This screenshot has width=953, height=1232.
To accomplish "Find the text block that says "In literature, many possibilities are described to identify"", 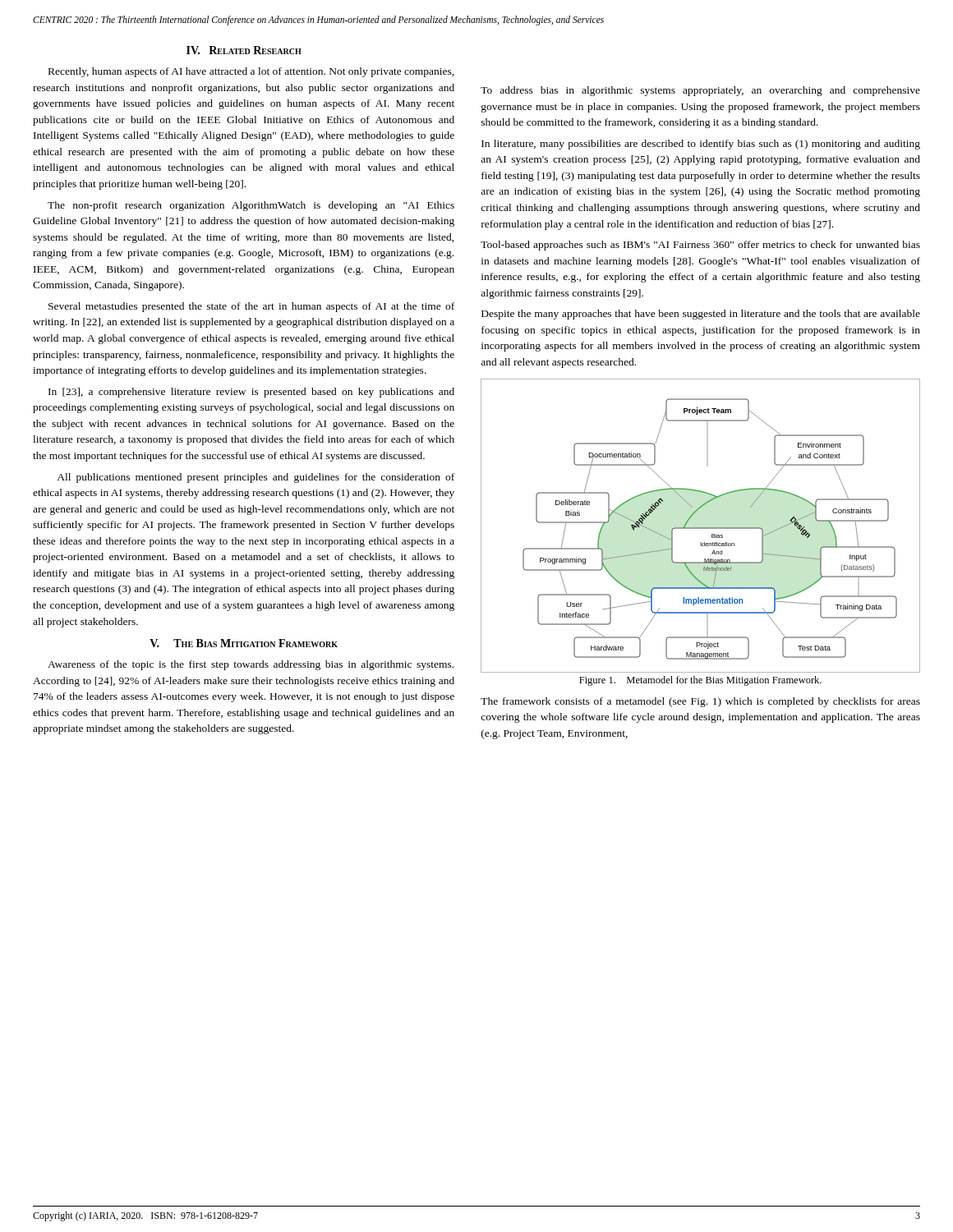I will (700, 183).
